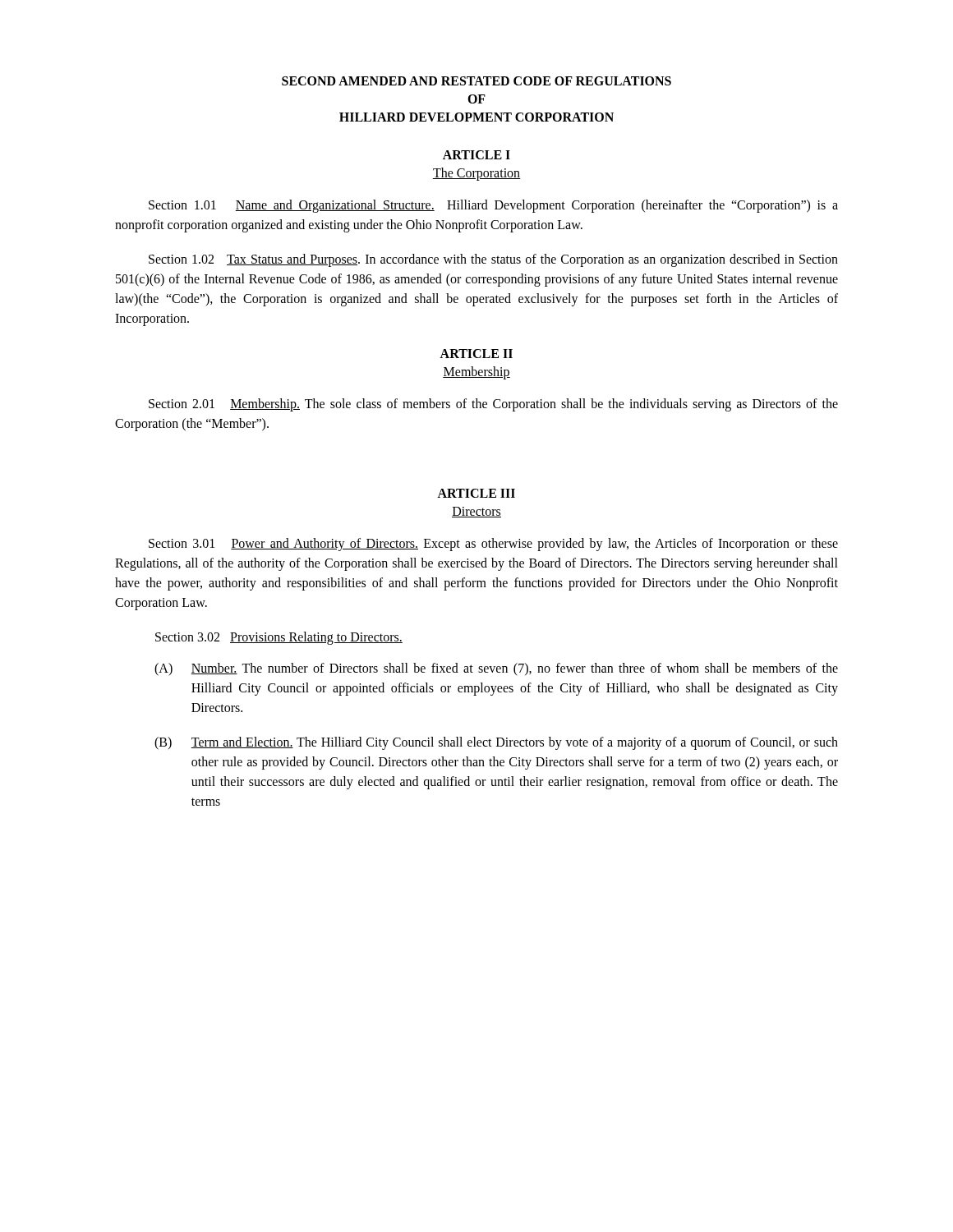Find the section header with the text "ARTICLE I"
The image size is (953, 1232).
click(476, 155)
